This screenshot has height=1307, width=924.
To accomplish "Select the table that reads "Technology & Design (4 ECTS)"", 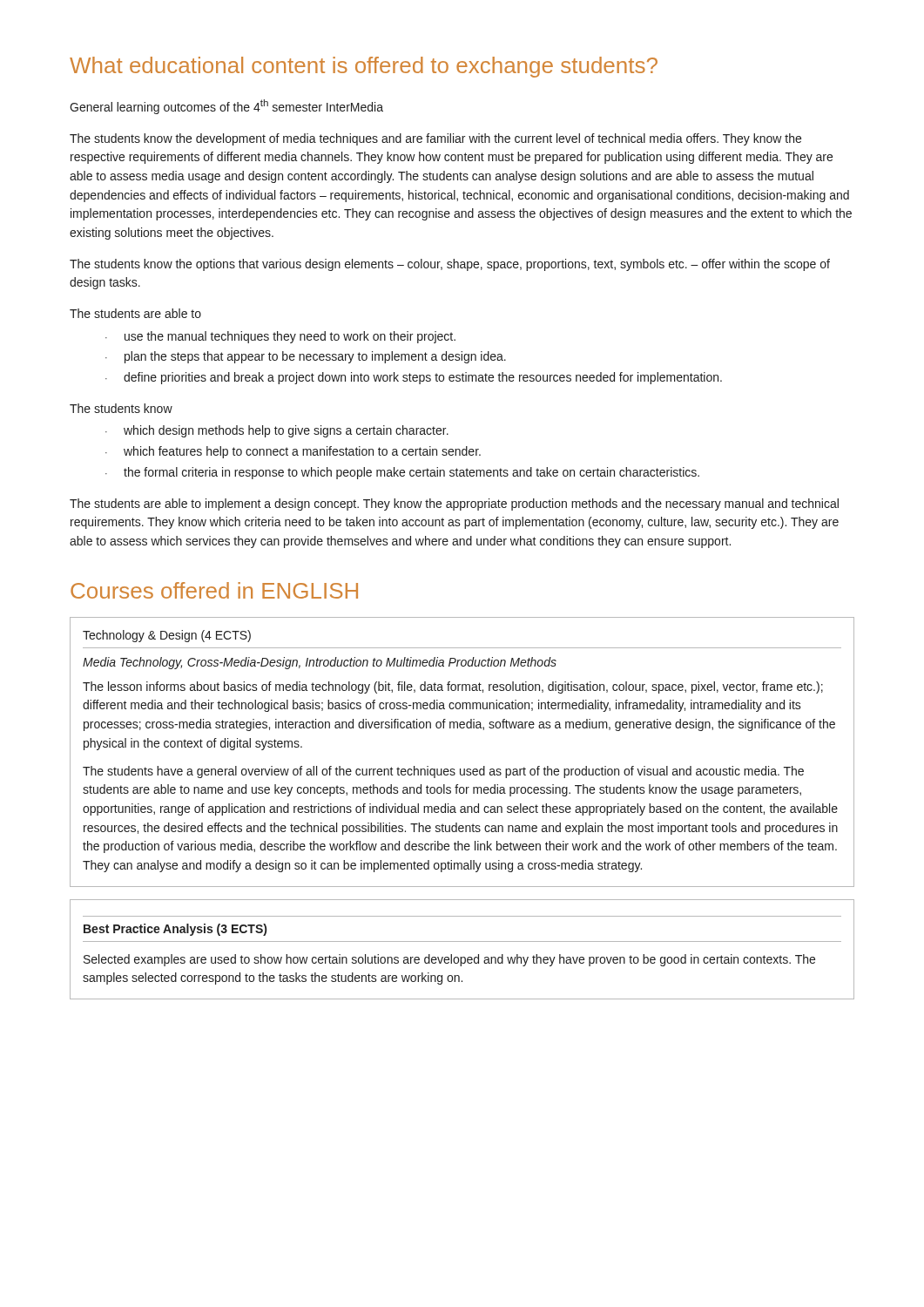I will point(462,752).
